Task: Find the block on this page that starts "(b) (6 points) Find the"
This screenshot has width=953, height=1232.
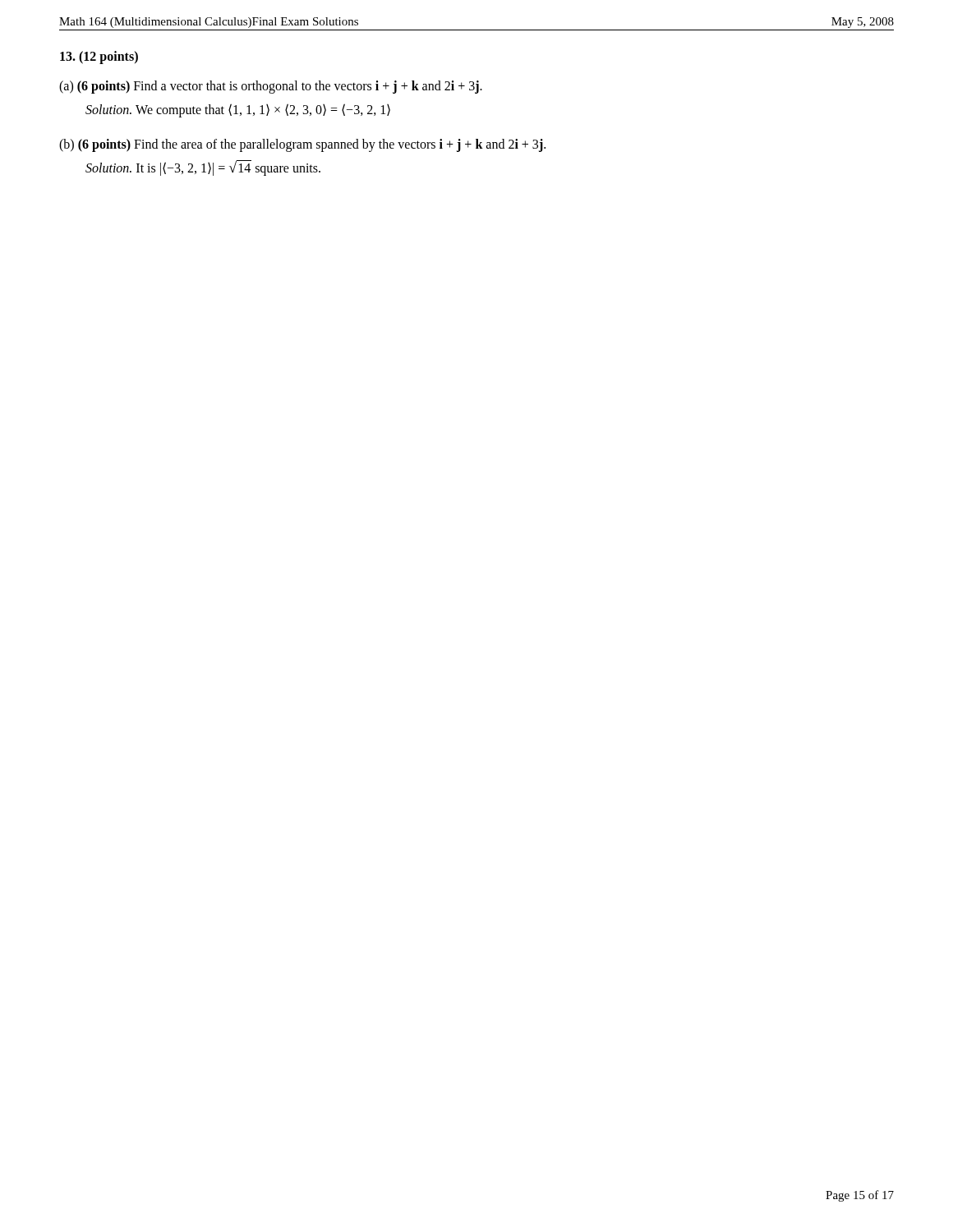Action: [303, 144]
